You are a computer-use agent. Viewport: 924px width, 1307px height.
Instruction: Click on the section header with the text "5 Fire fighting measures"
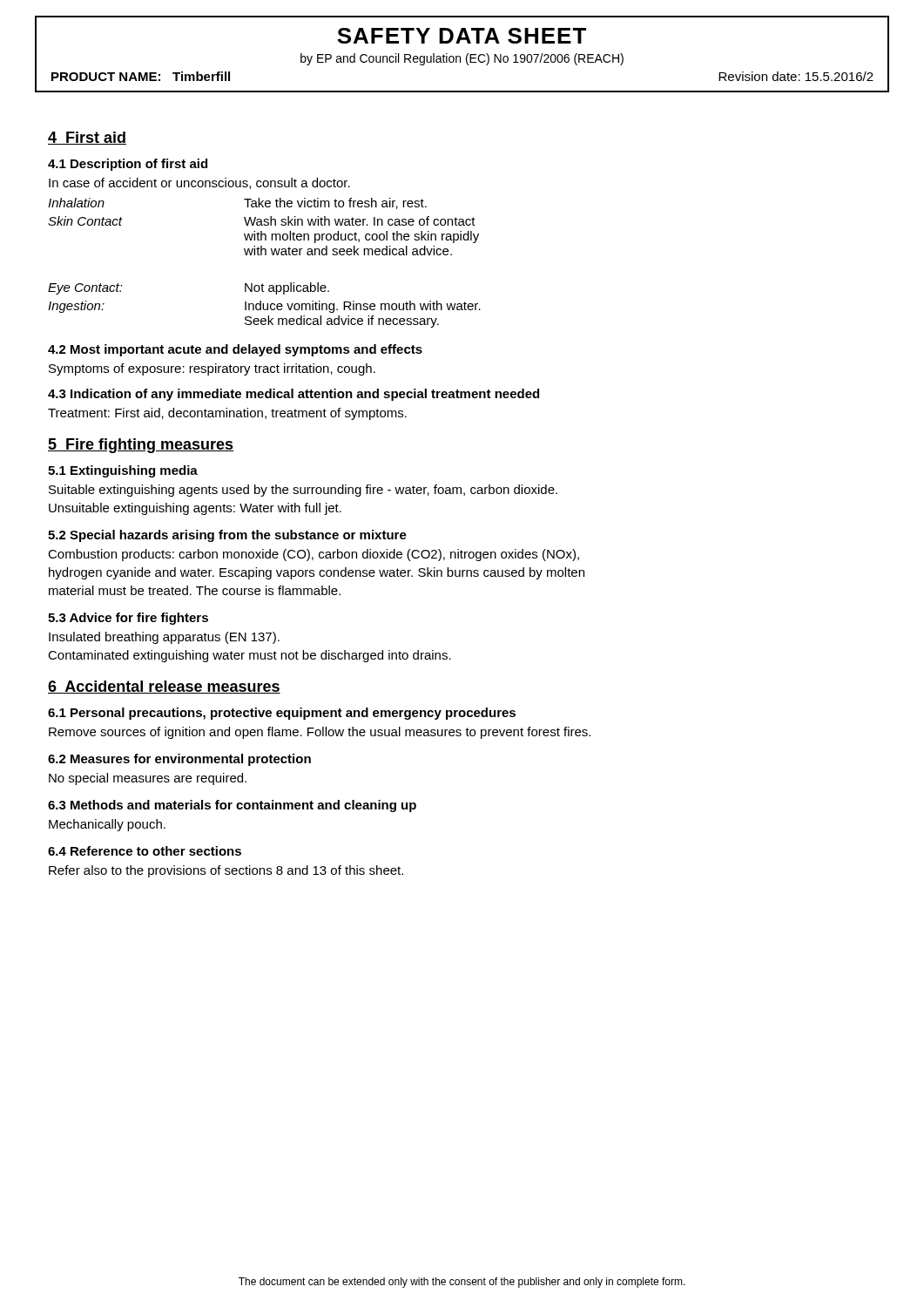141,444
